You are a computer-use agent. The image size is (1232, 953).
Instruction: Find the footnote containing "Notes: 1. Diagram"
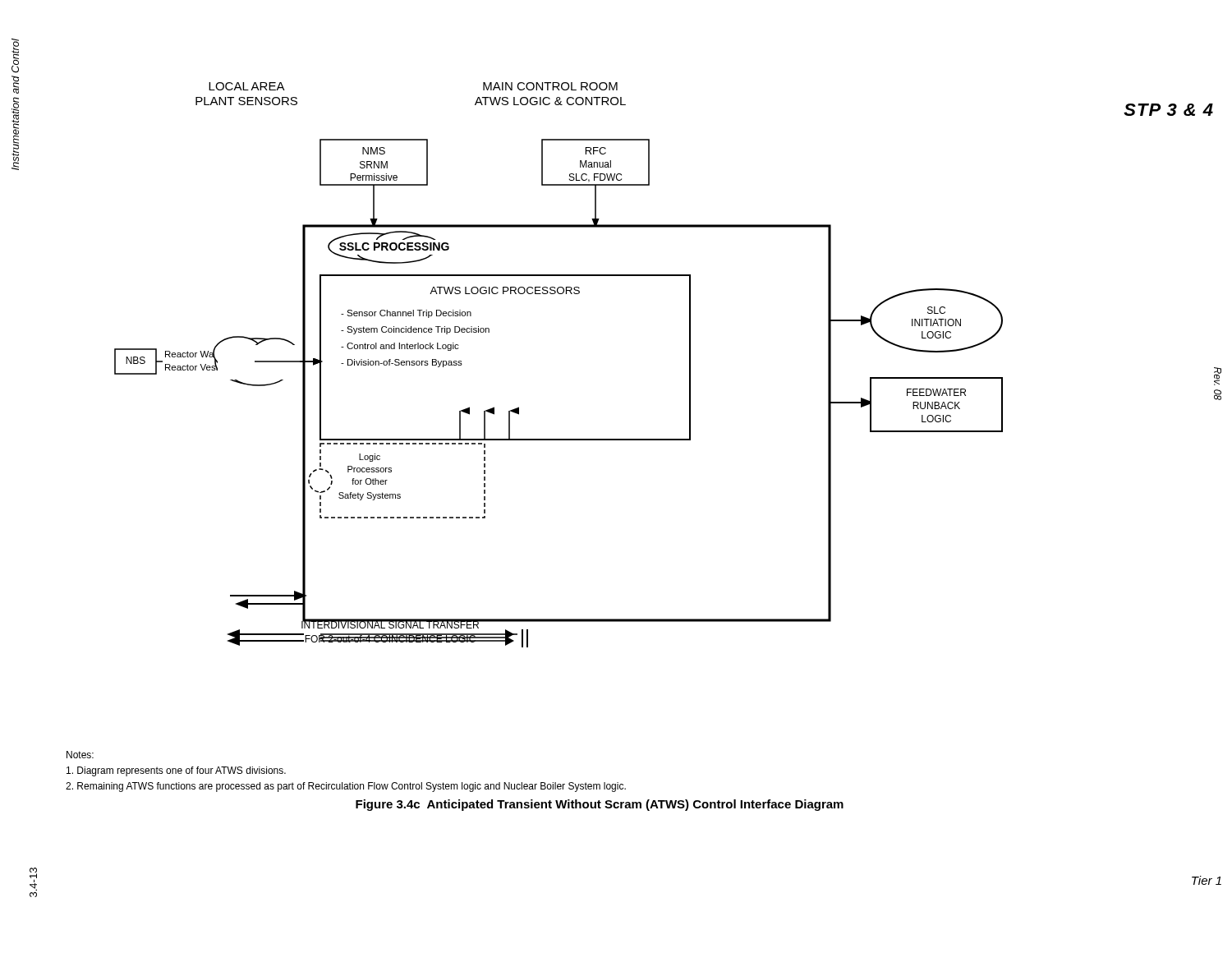pos(346,771)
